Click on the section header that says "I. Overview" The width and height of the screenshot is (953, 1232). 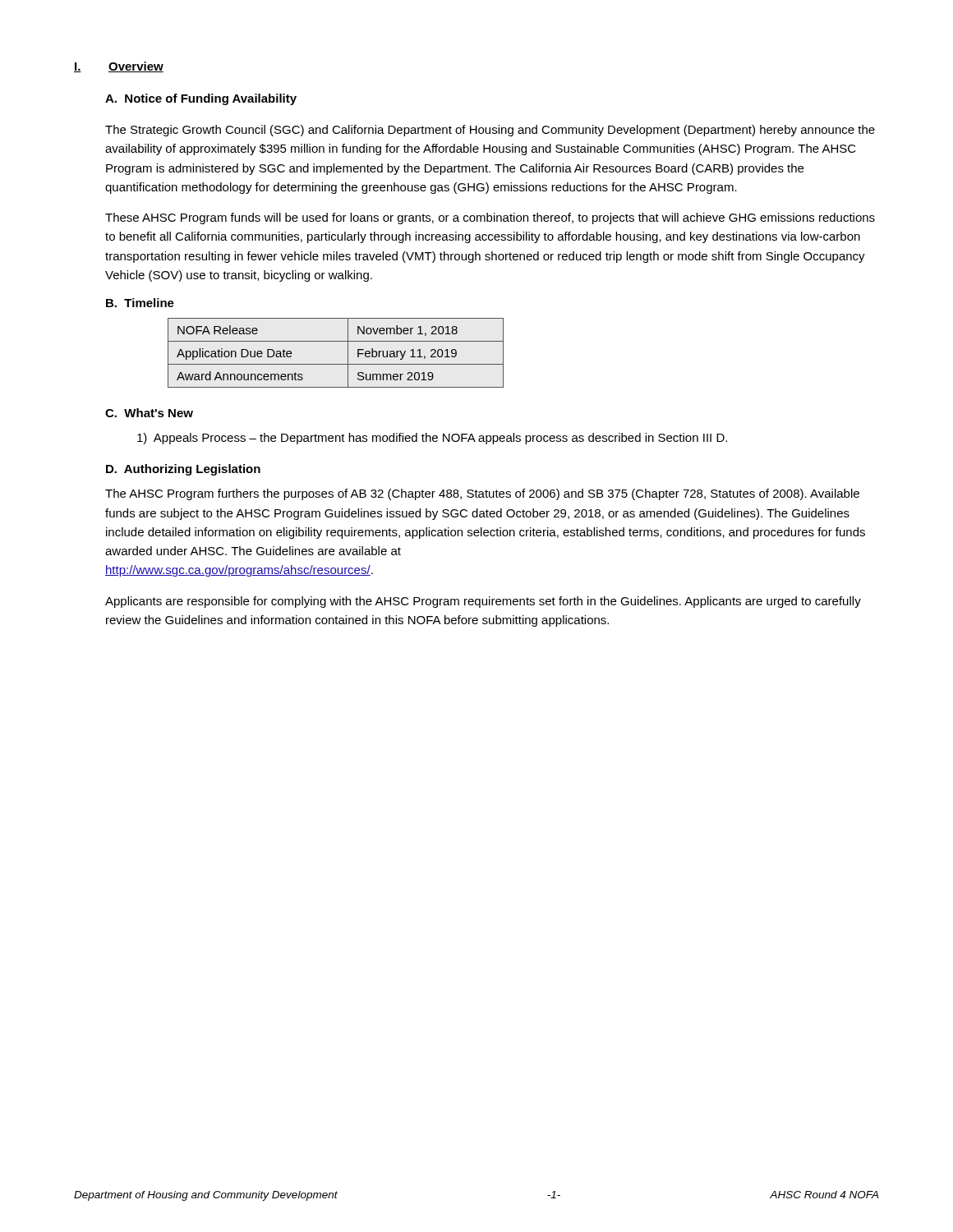click(119, 66)
